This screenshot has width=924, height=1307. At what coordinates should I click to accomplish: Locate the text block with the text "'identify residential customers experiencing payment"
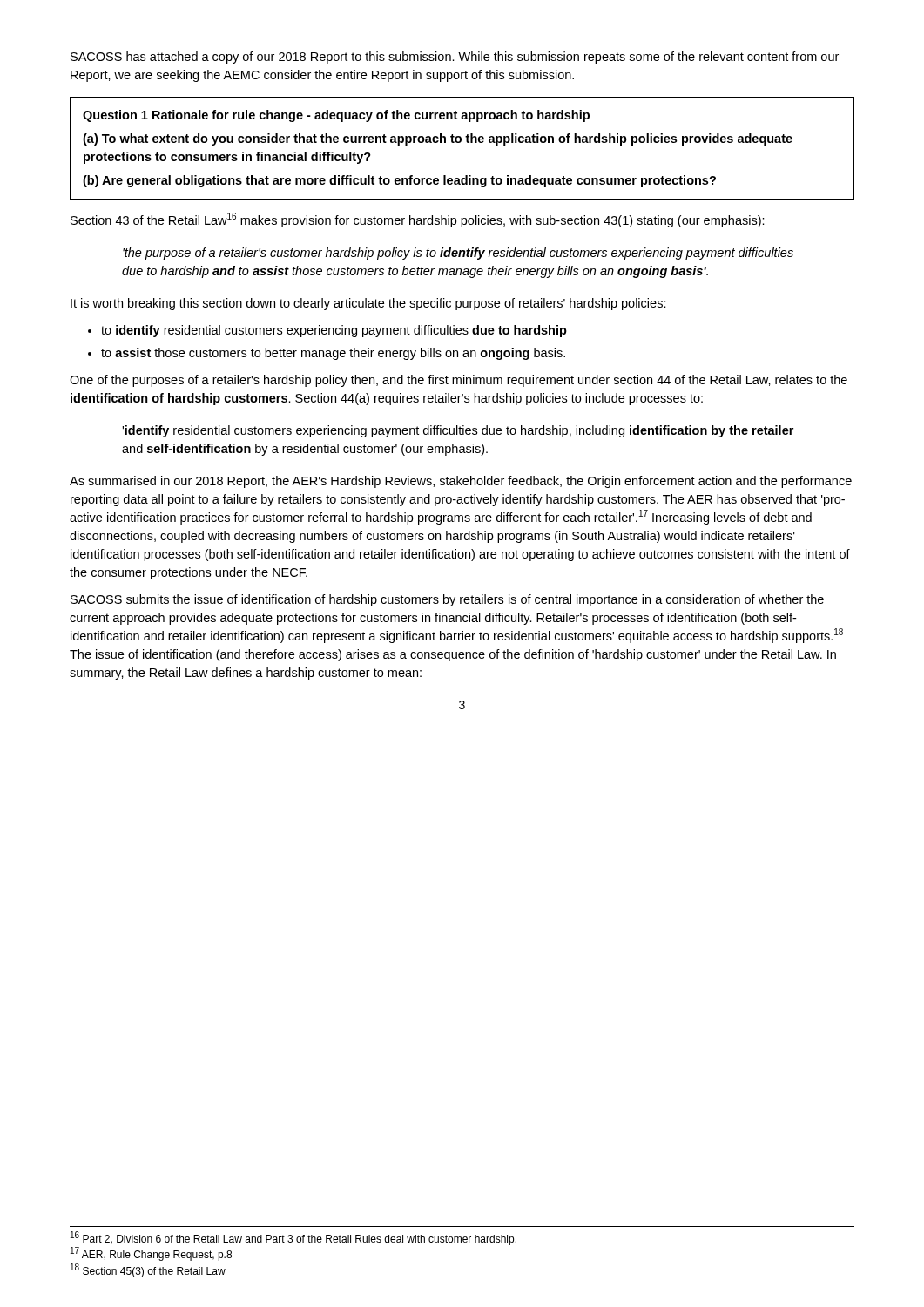[462, 440]
